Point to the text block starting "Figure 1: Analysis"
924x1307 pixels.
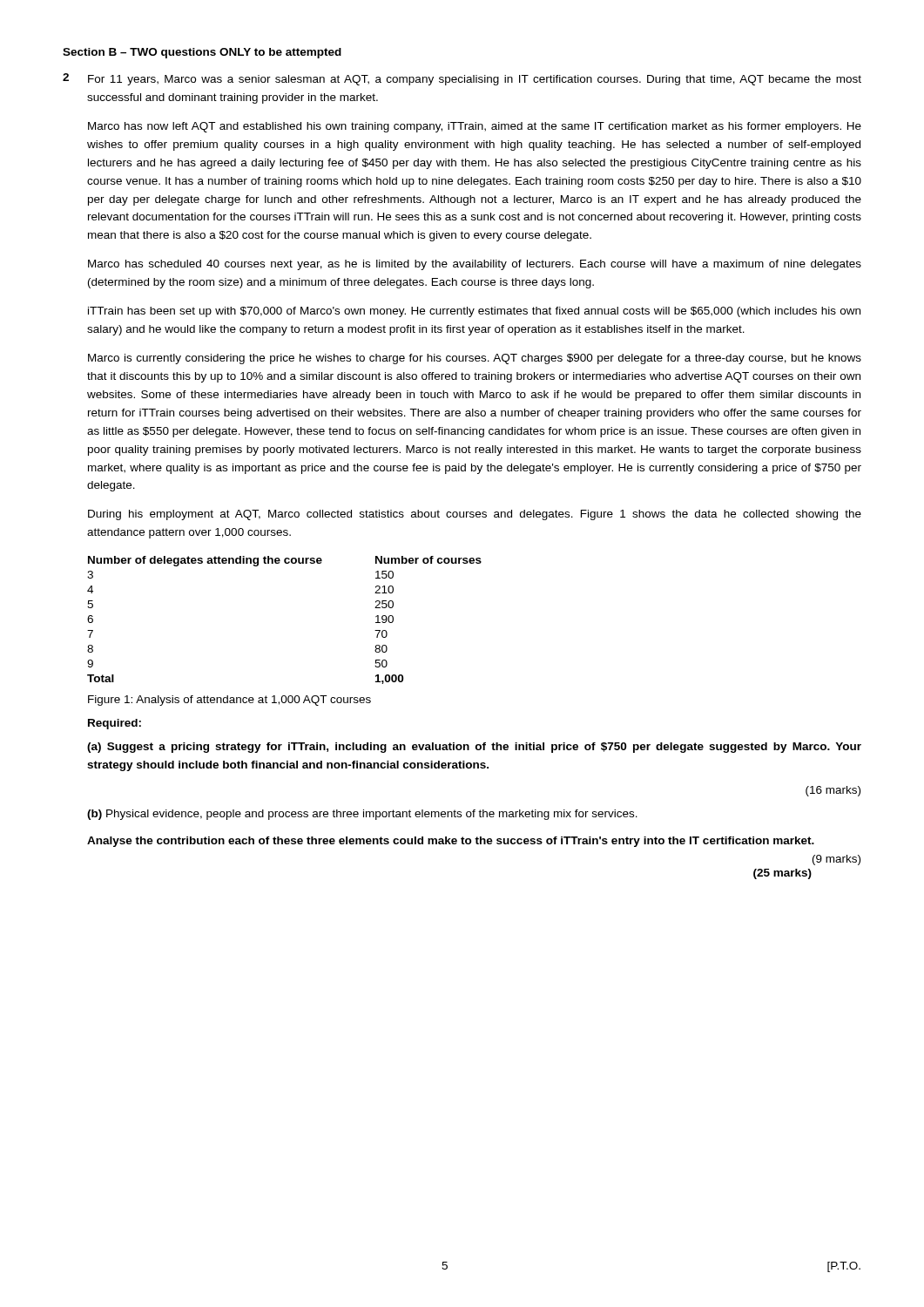coord(229,699)
